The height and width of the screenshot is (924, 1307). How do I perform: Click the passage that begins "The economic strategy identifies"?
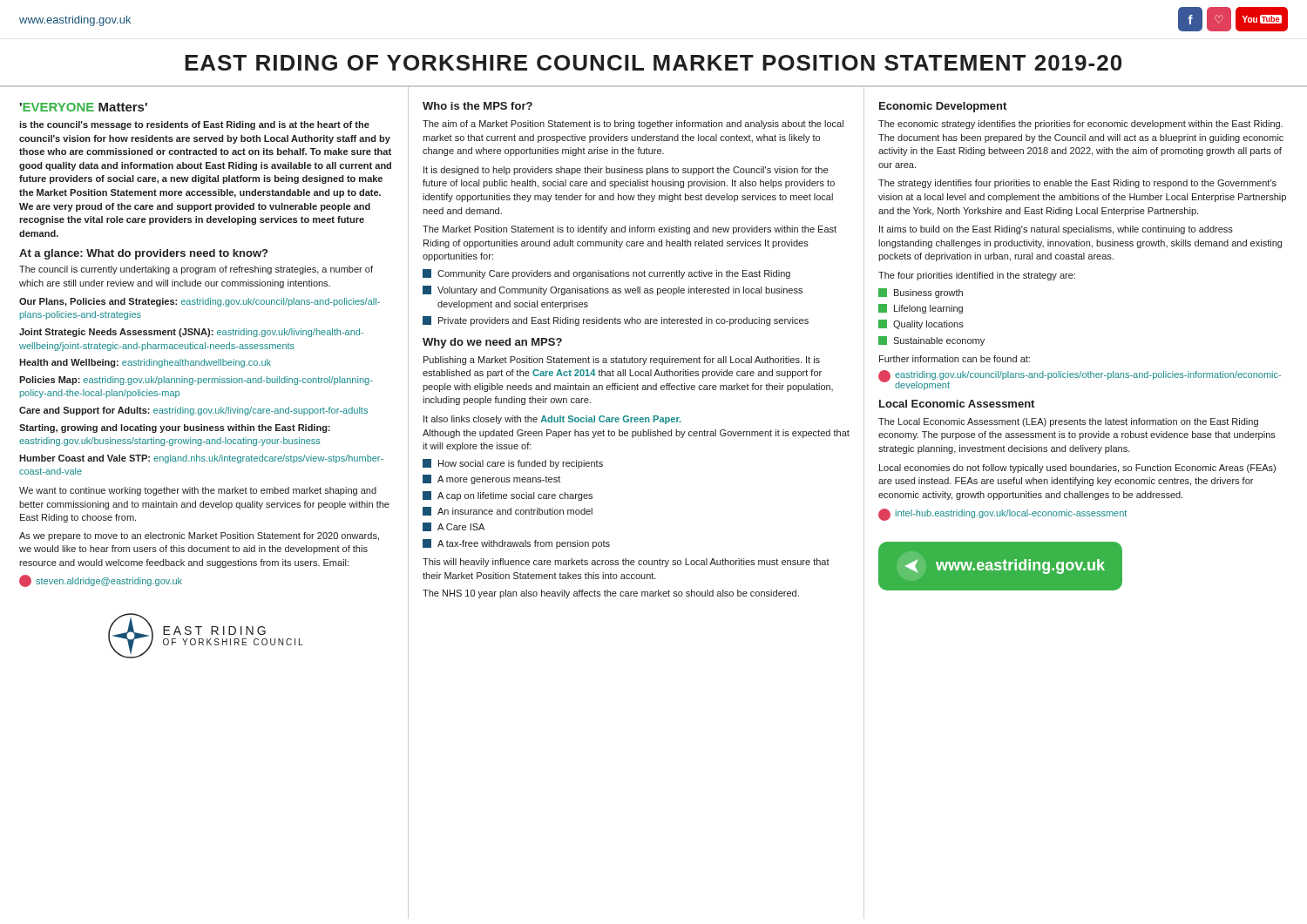click(1081, 144)
